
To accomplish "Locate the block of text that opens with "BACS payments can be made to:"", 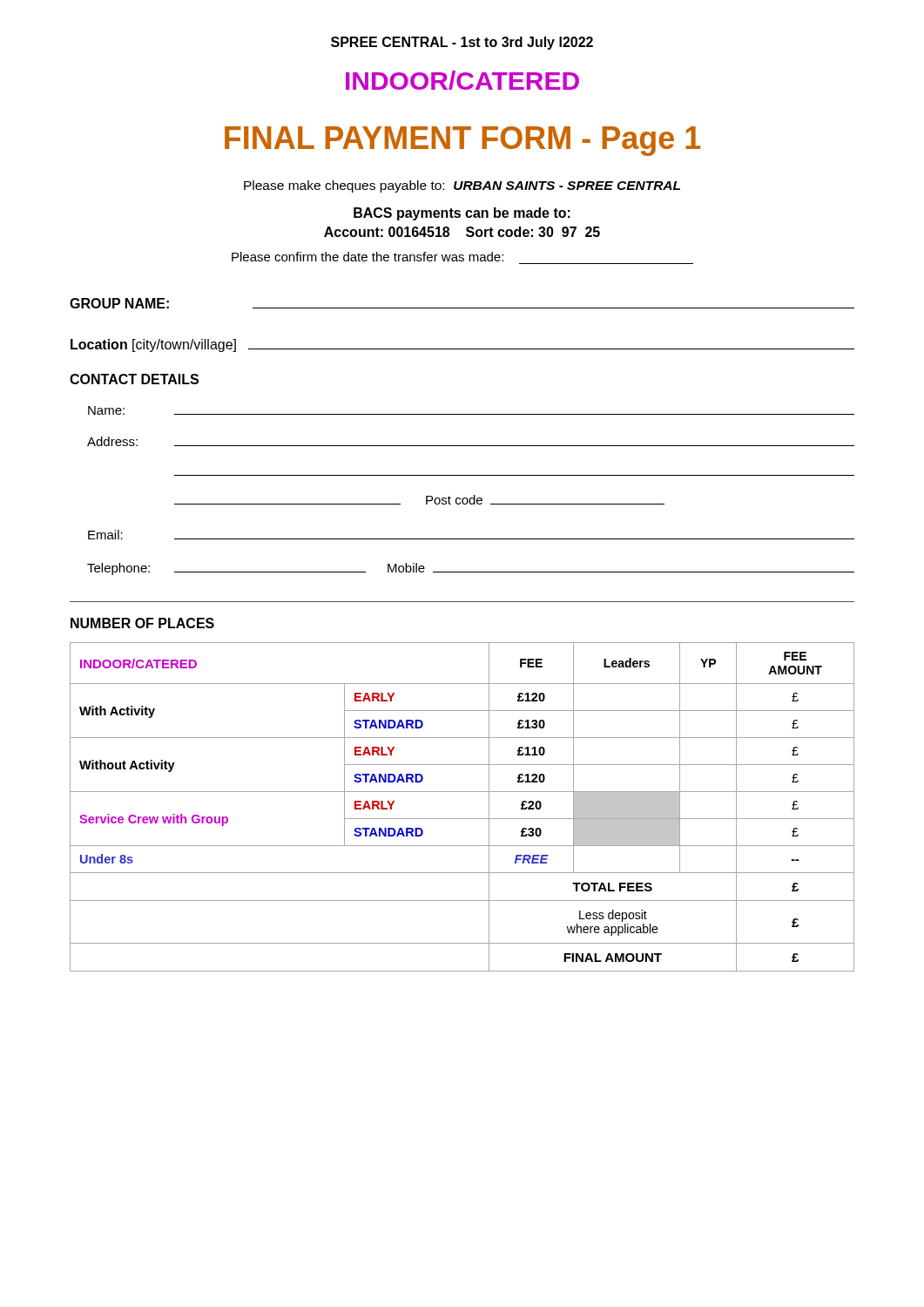I will click(x=462, y=235).
